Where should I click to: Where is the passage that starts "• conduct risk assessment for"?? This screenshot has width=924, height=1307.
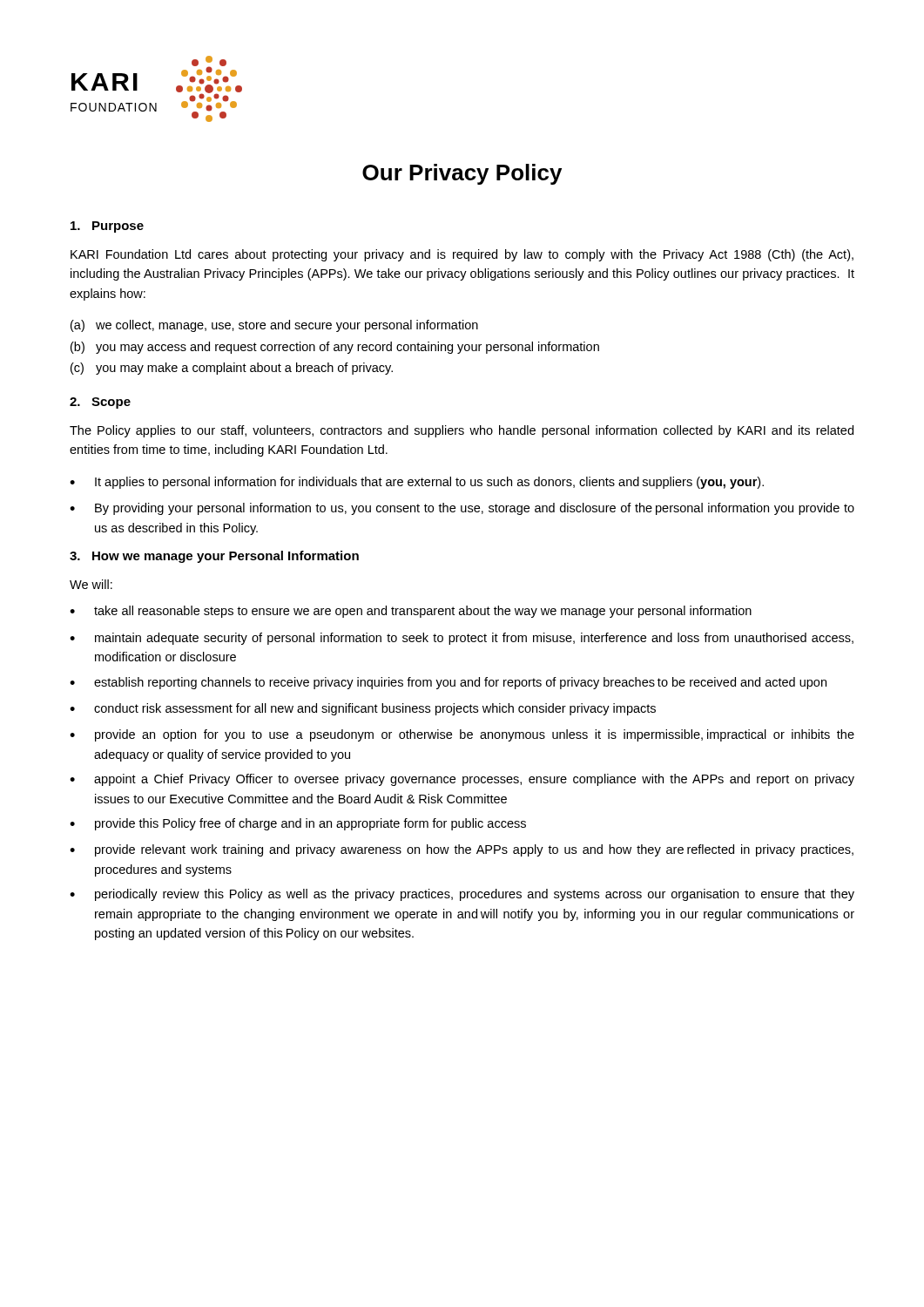click(462, 709)
